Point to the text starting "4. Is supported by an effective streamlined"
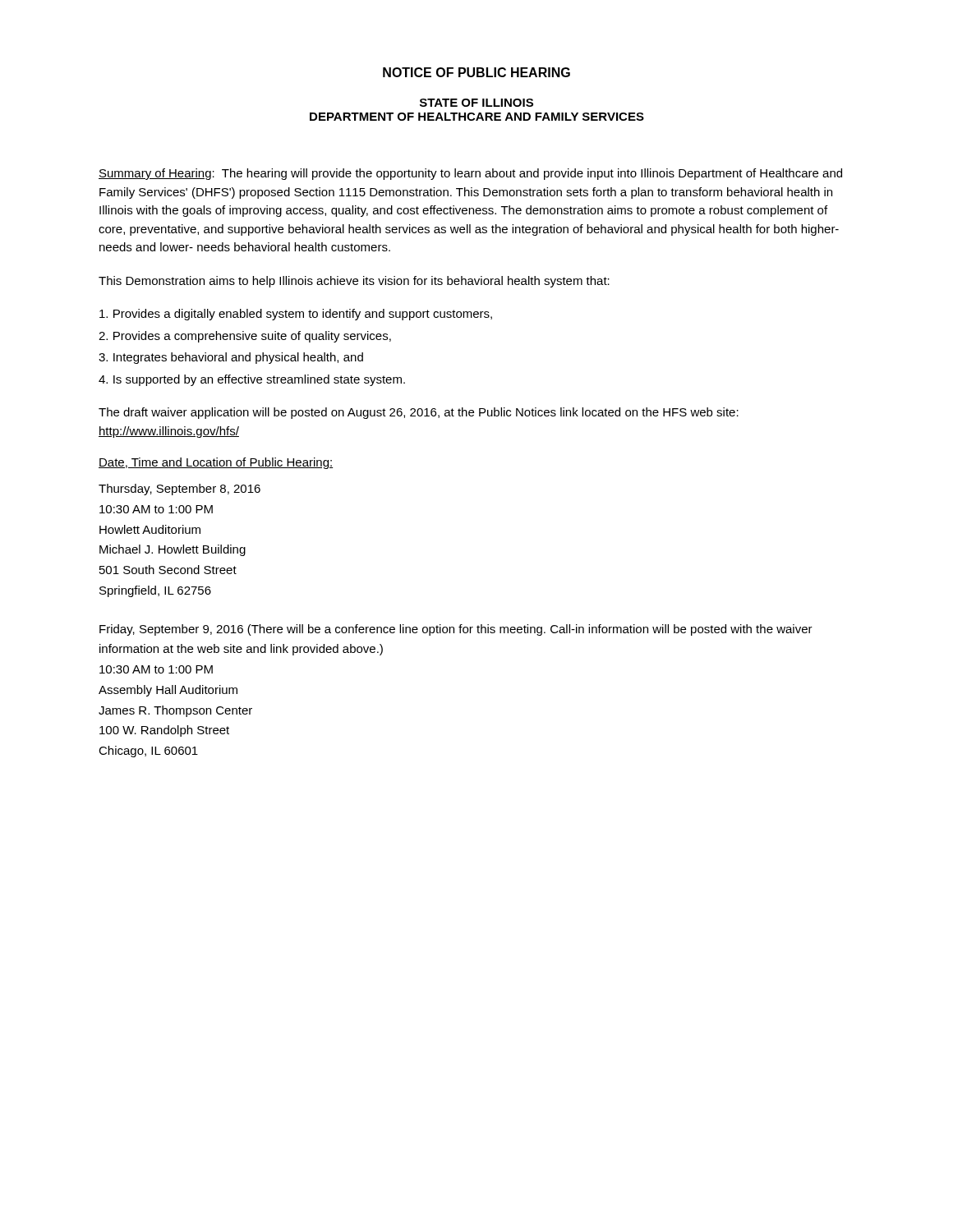 pyautogui.click(x=252, y=379)
